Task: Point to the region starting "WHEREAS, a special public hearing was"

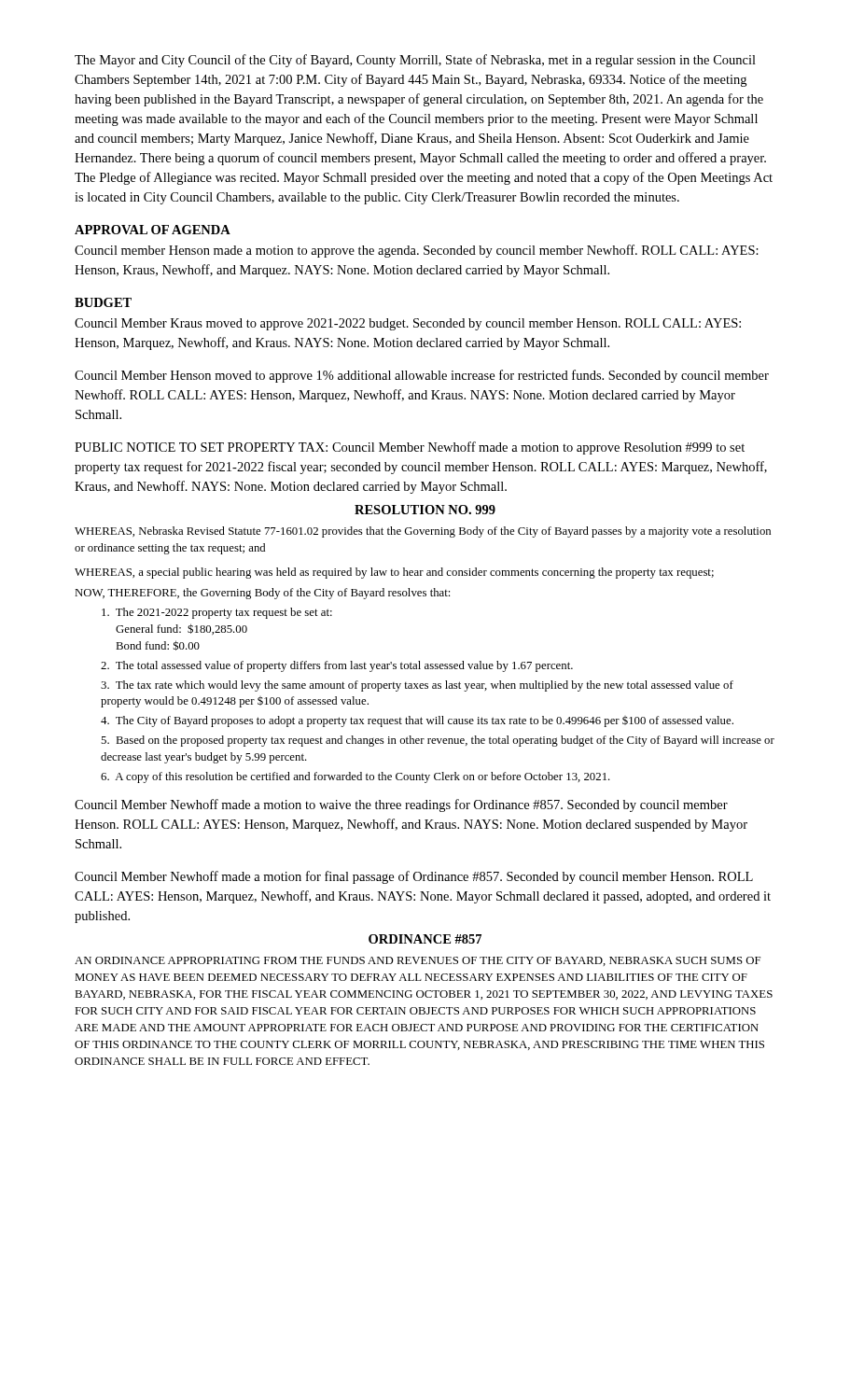Action: 394,572
